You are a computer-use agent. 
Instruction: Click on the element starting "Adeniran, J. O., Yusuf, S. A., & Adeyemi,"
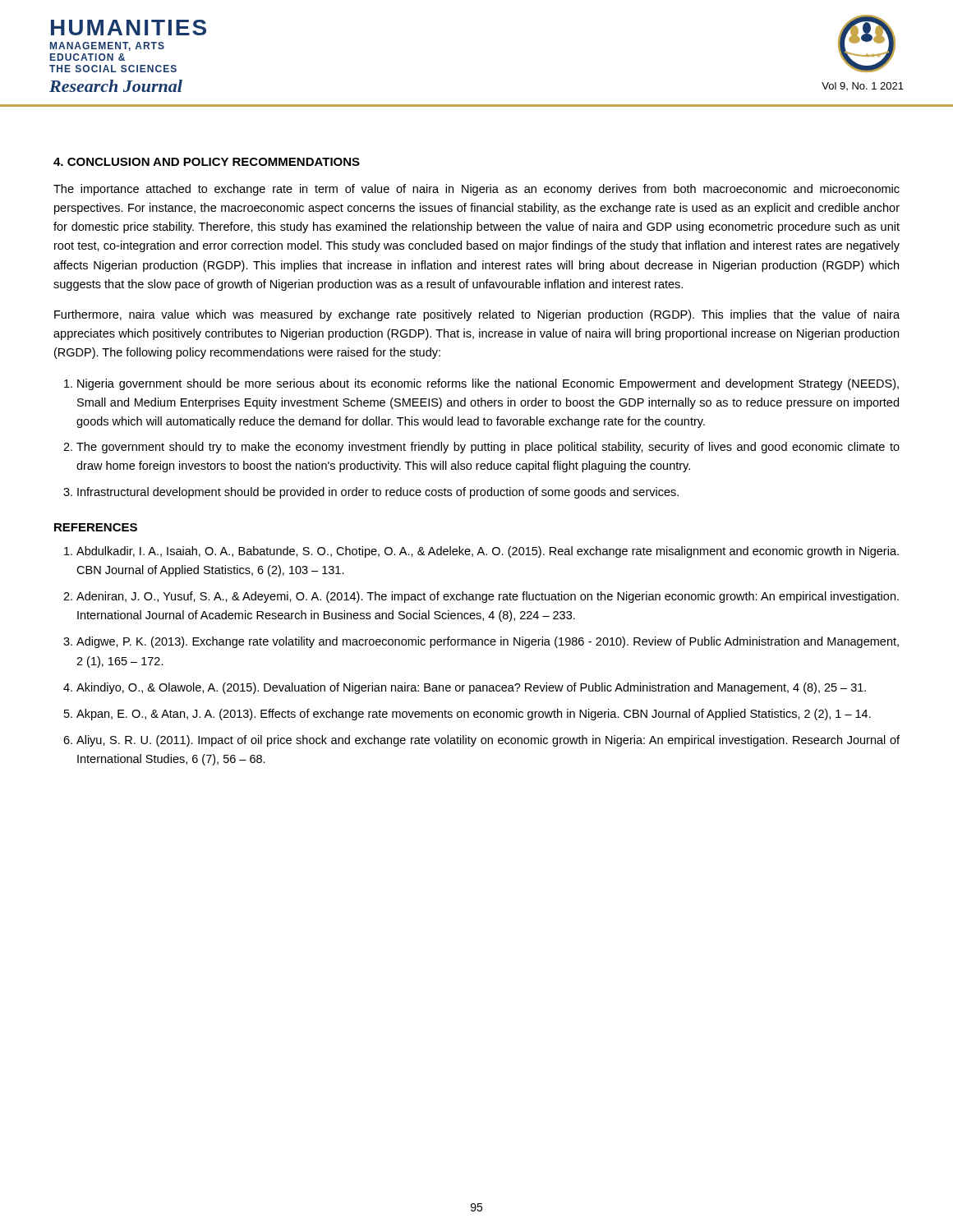[x=488, y=606]
